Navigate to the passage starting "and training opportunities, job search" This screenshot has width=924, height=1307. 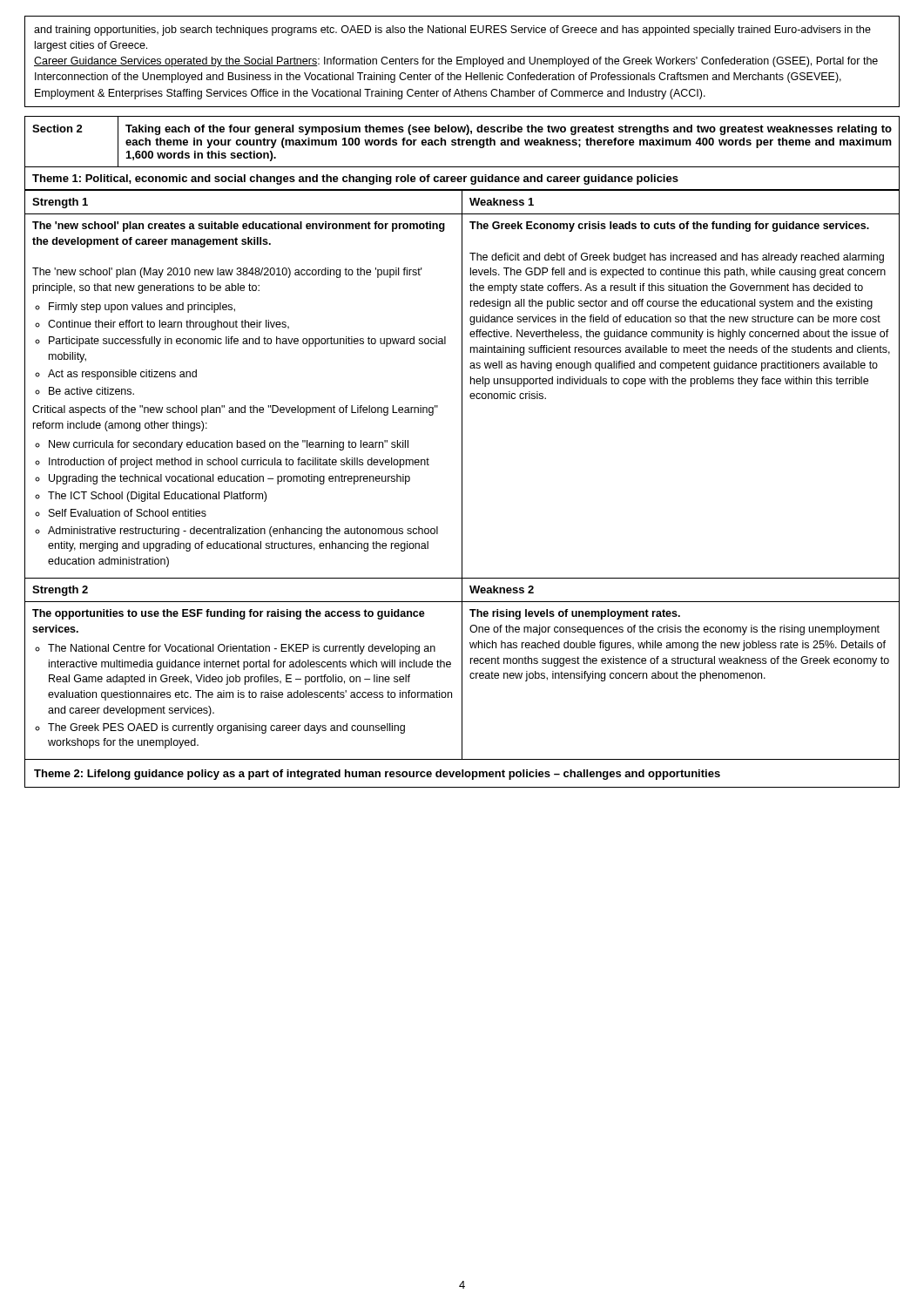pos(456,61)
